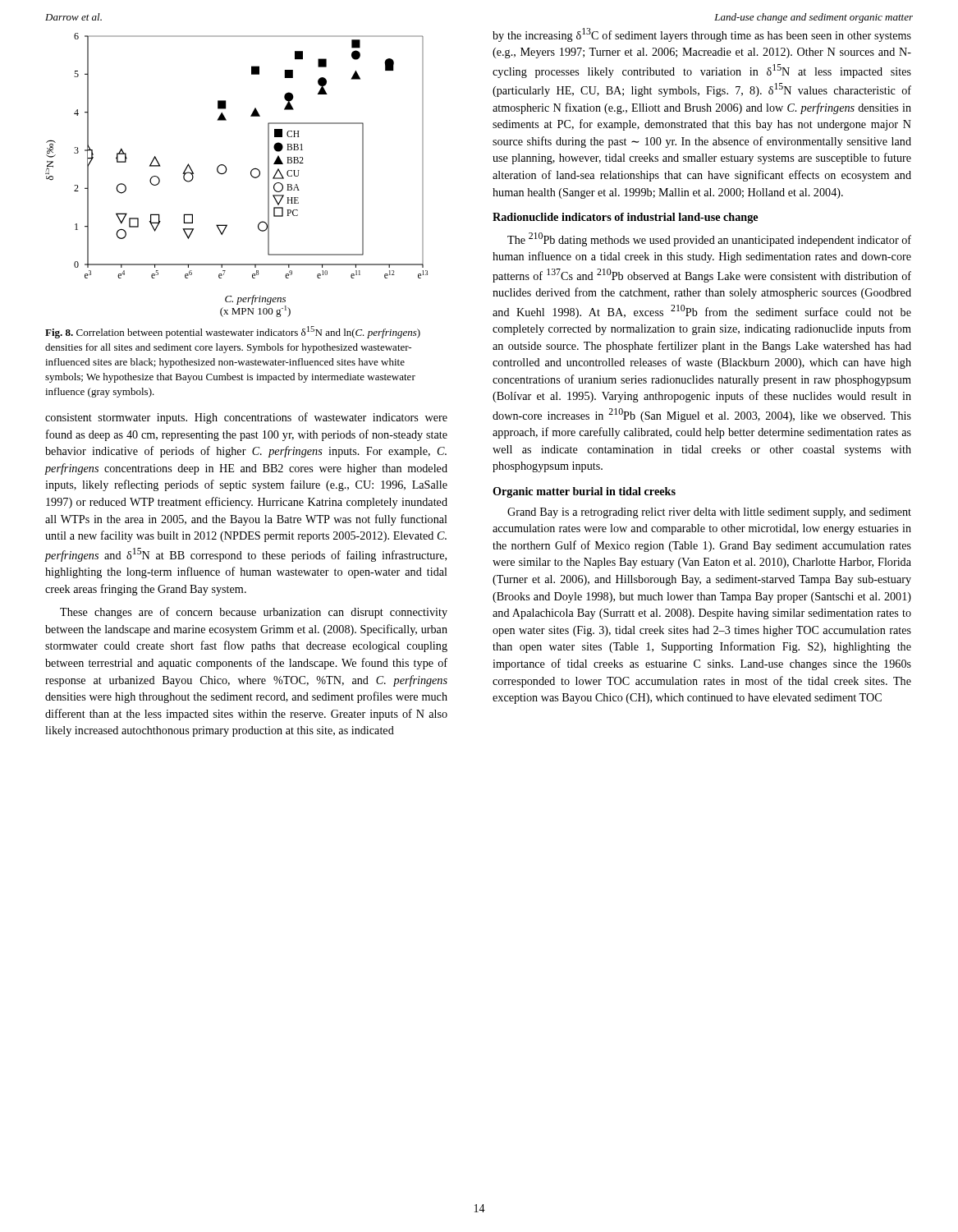Image resolution: width=958 pixels, height=1232 pixels.
Task: Click on the text block that says "consistent stormwater inputs. High concentrations of wastewater"
Action: coord(246,574)
